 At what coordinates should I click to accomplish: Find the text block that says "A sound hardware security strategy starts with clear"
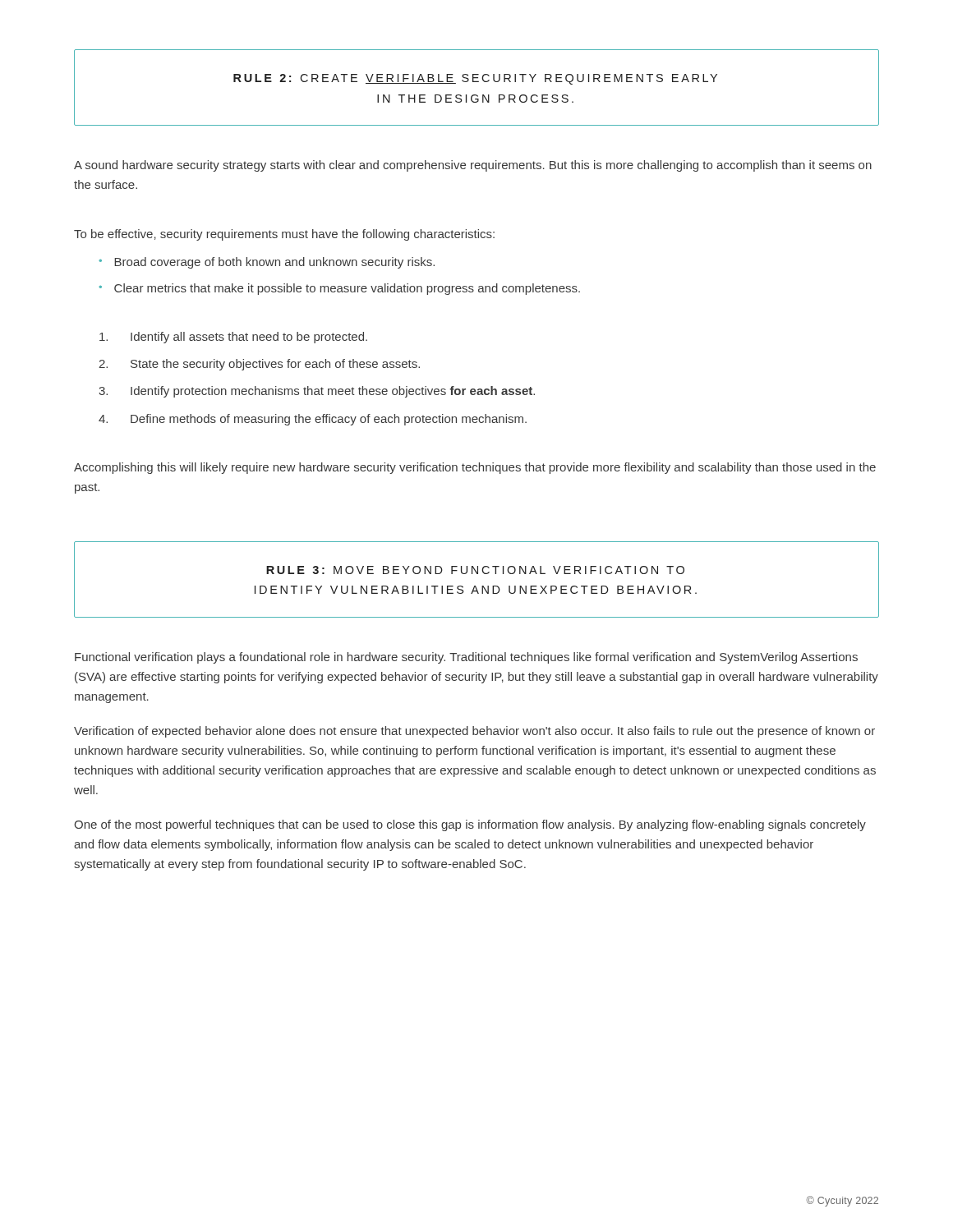(x=473, y=175)
